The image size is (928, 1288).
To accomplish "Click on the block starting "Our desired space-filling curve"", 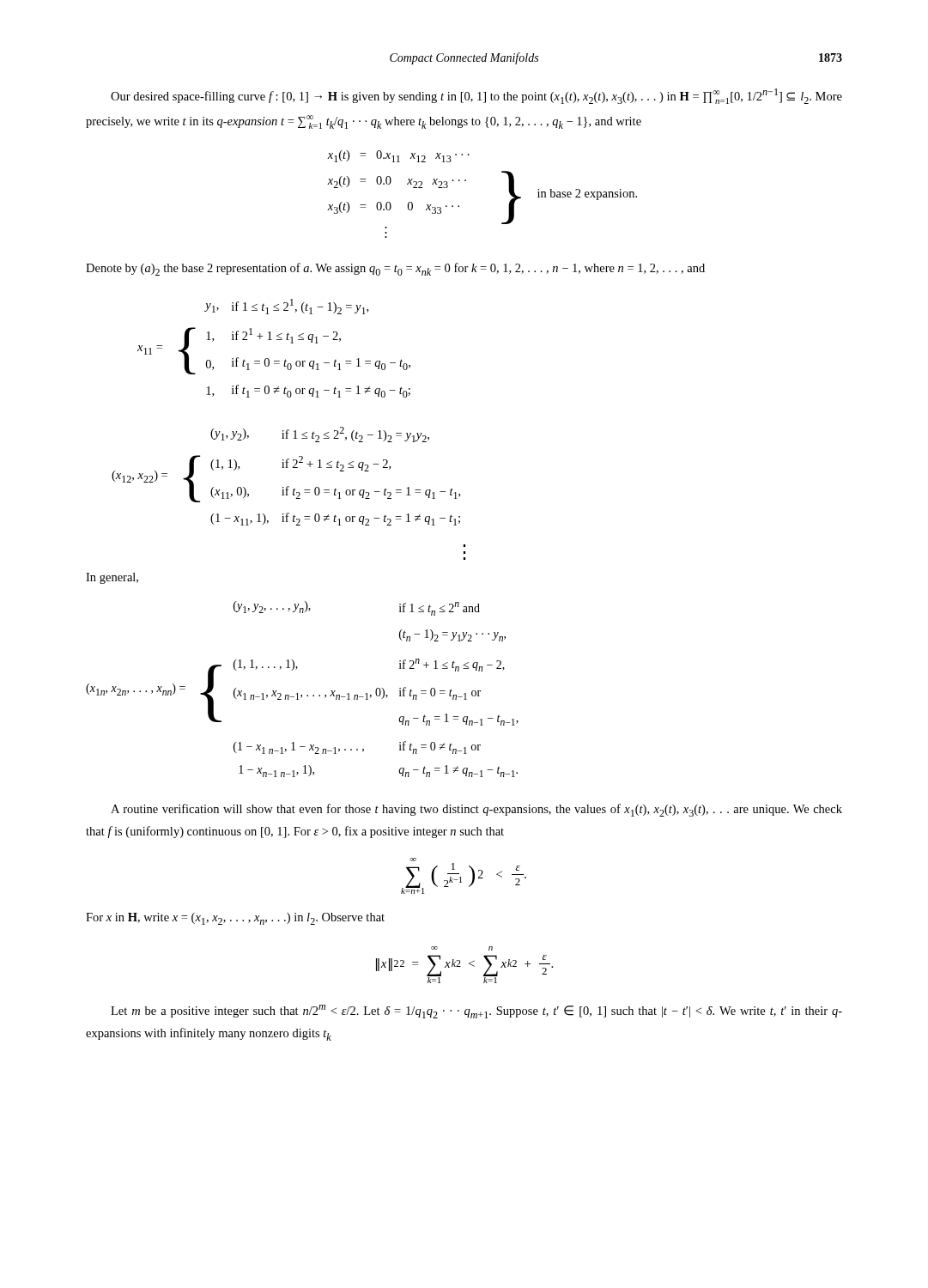I will 464,109.
